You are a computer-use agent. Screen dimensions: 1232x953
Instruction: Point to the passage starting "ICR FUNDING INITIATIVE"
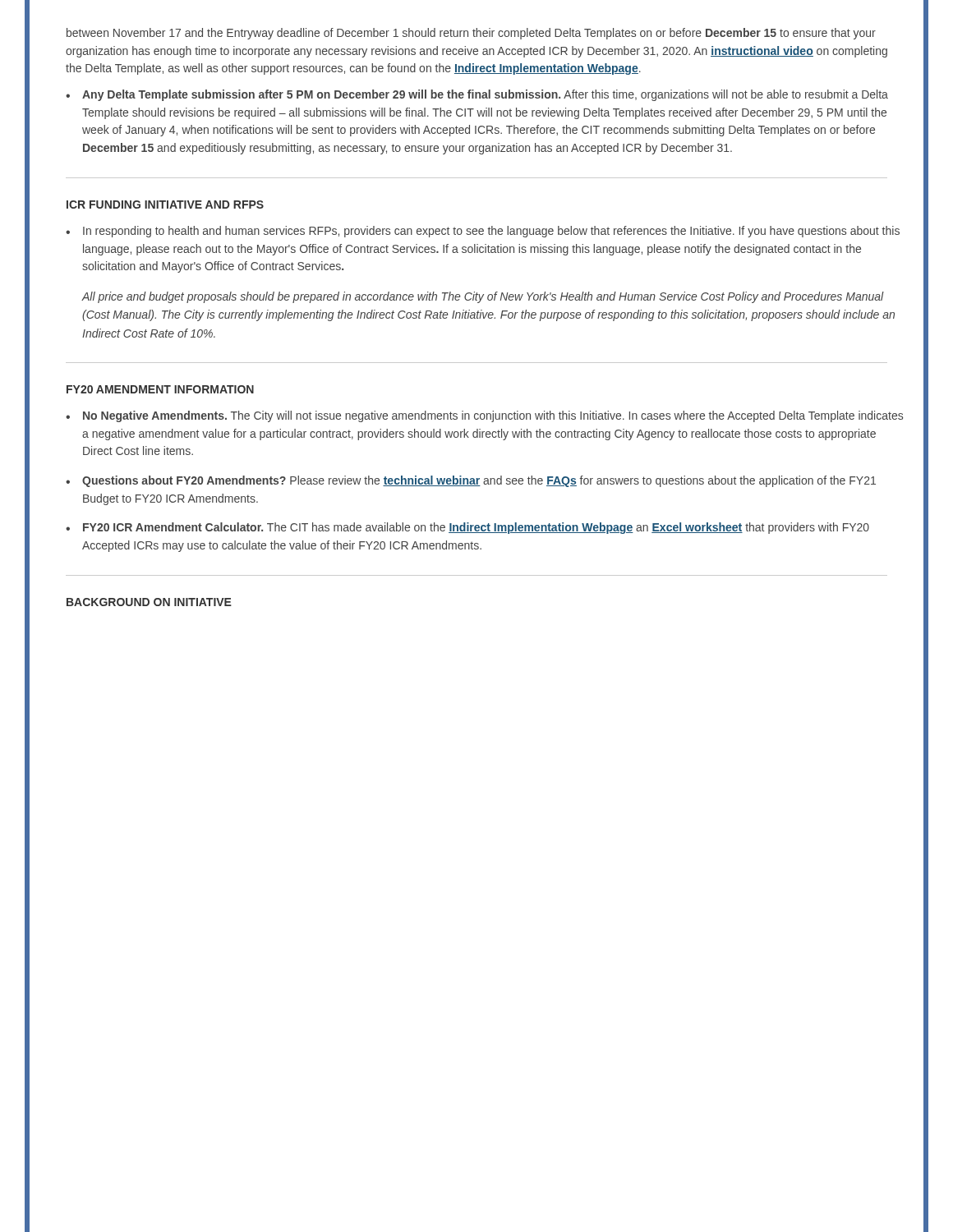[165, 204]
